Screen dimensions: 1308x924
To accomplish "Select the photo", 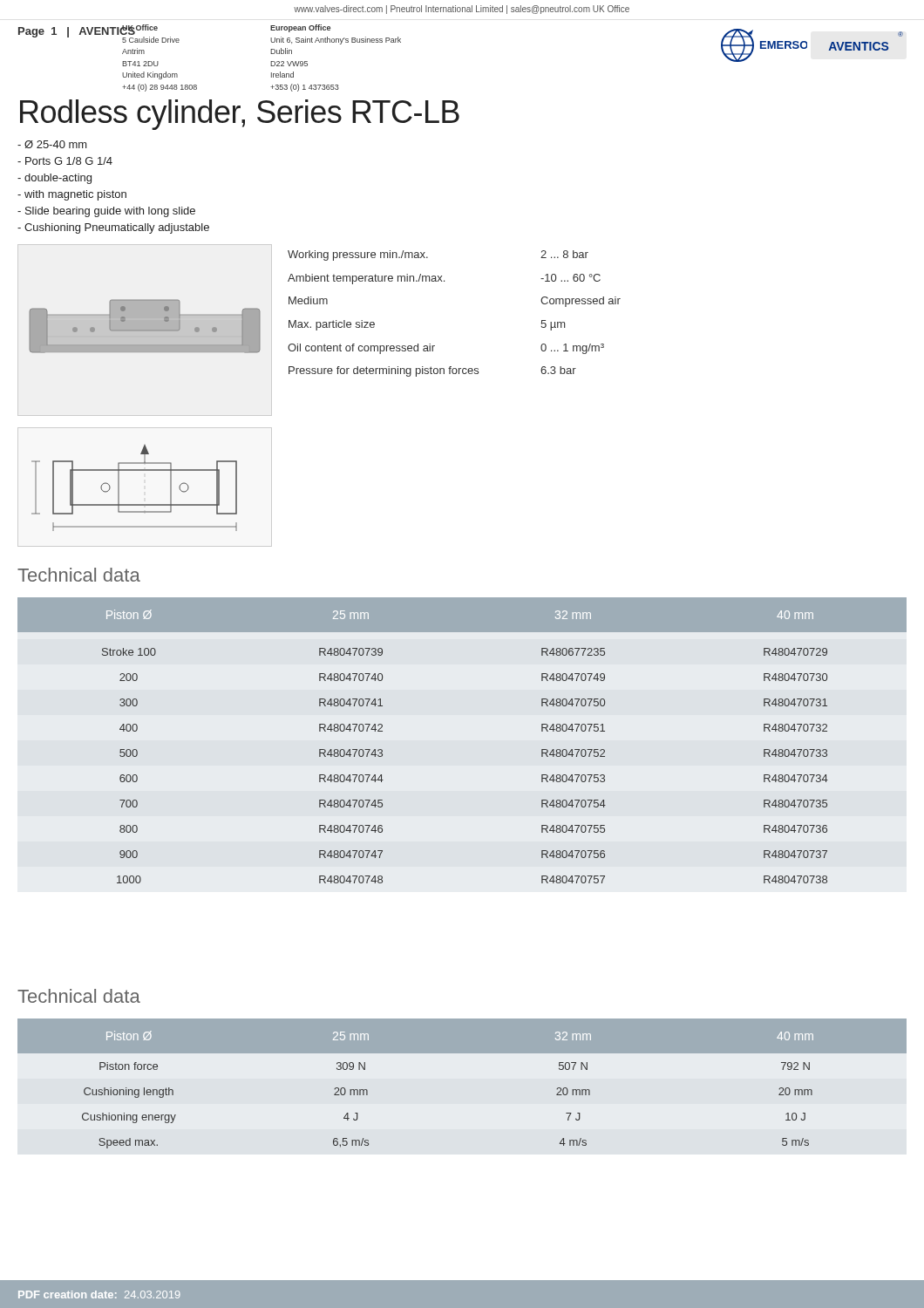I will (x=145, y=330).
